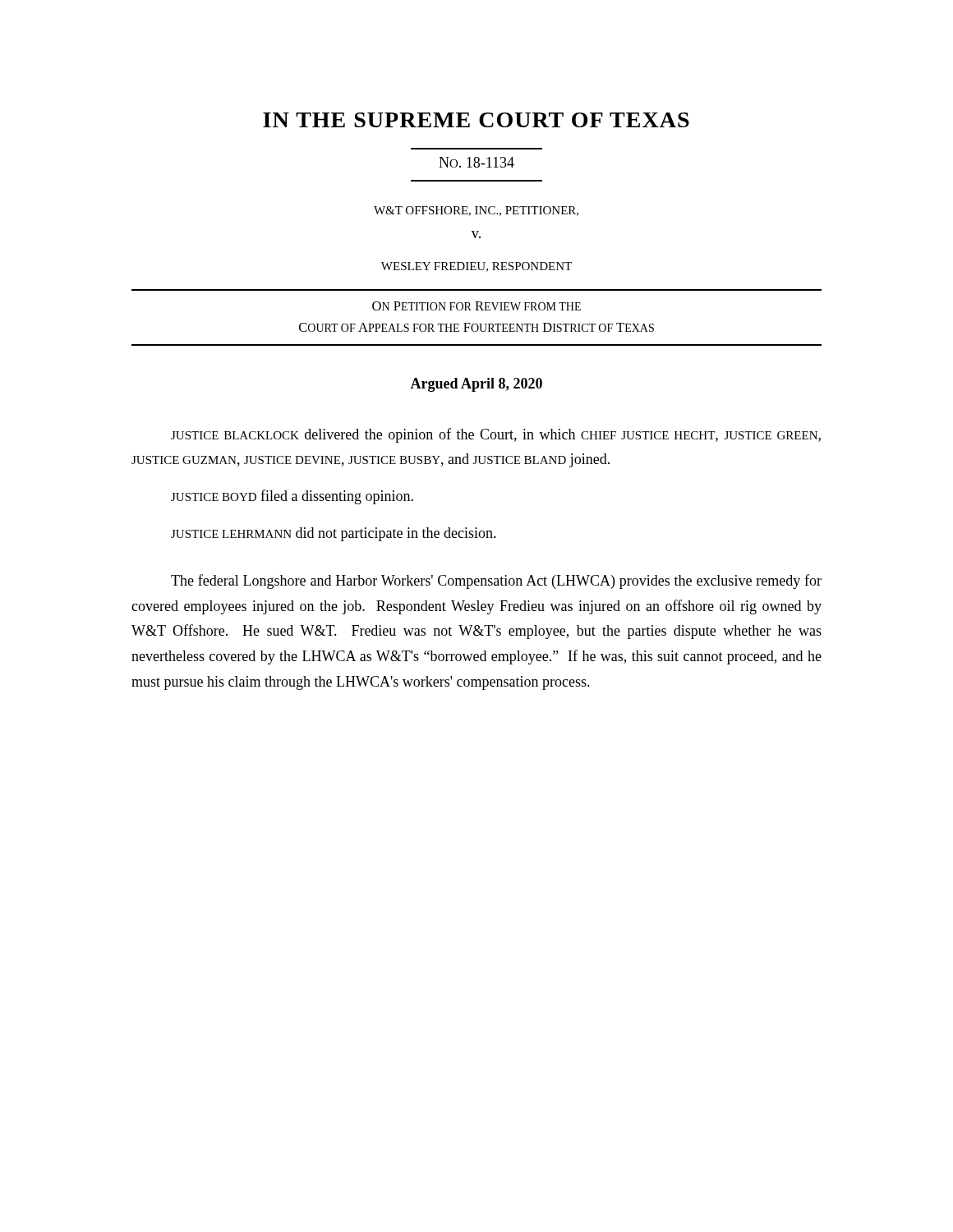Find the element starting "WESLEY FREDIEU, RESPONDENT"
The image size is (953, 1232).
point(476,266)
